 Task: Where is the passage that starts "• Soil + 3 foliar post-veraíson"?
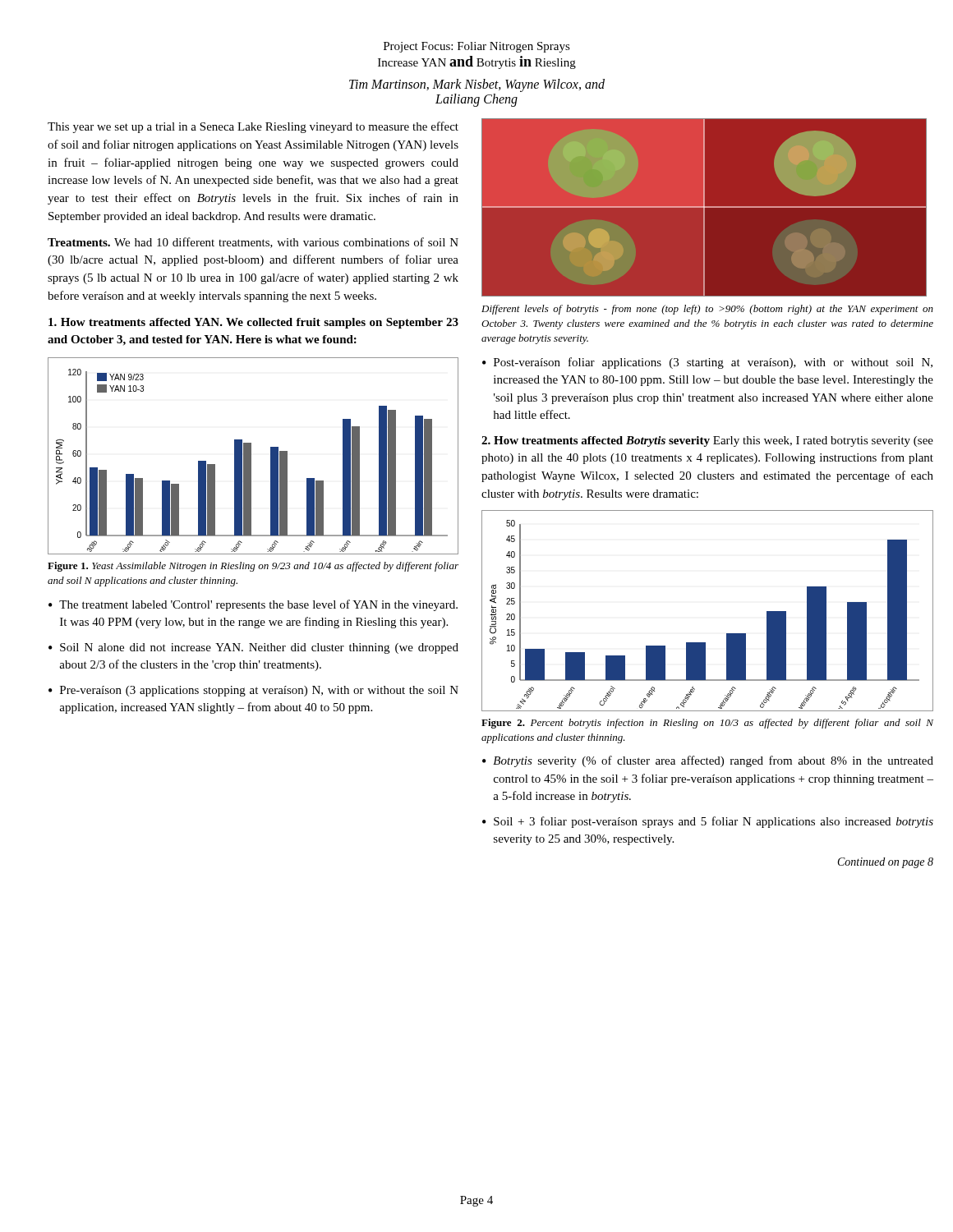707,830
